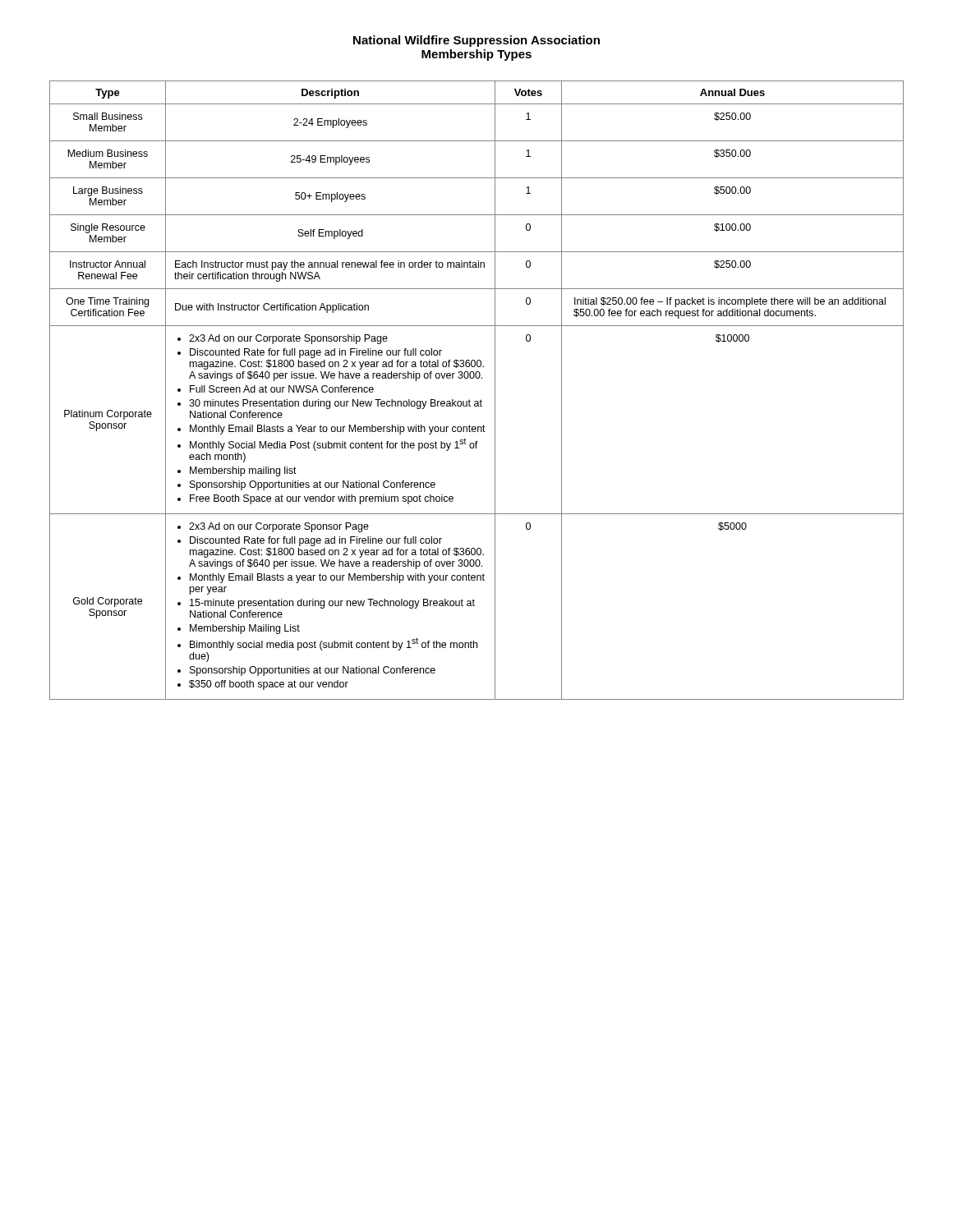Find the table that mentions "2-24 Employees"
This screenshot has height=1232, width=953.
[x=476, y=390]
